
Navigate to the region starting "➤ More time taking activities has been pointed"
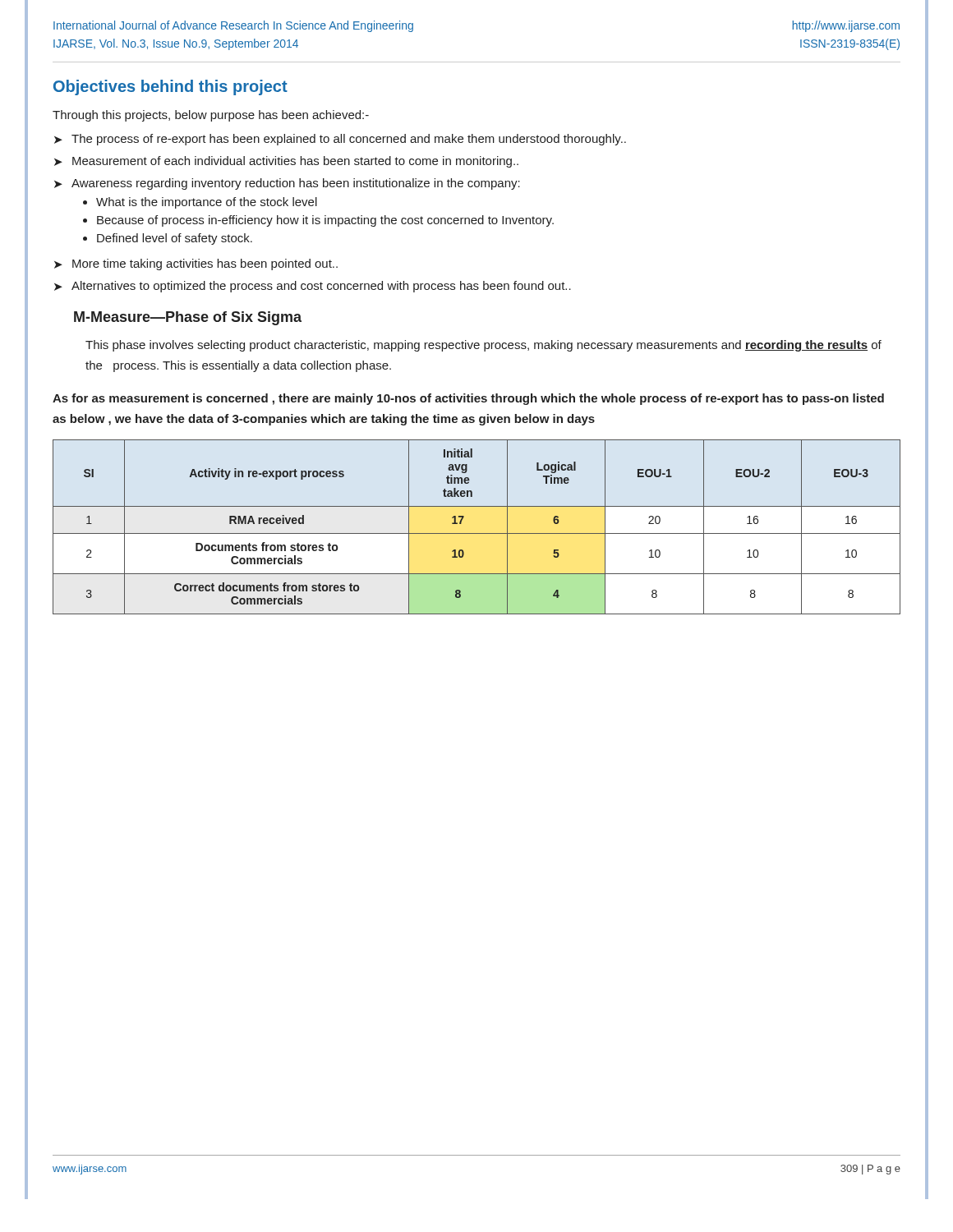[196, 264]
